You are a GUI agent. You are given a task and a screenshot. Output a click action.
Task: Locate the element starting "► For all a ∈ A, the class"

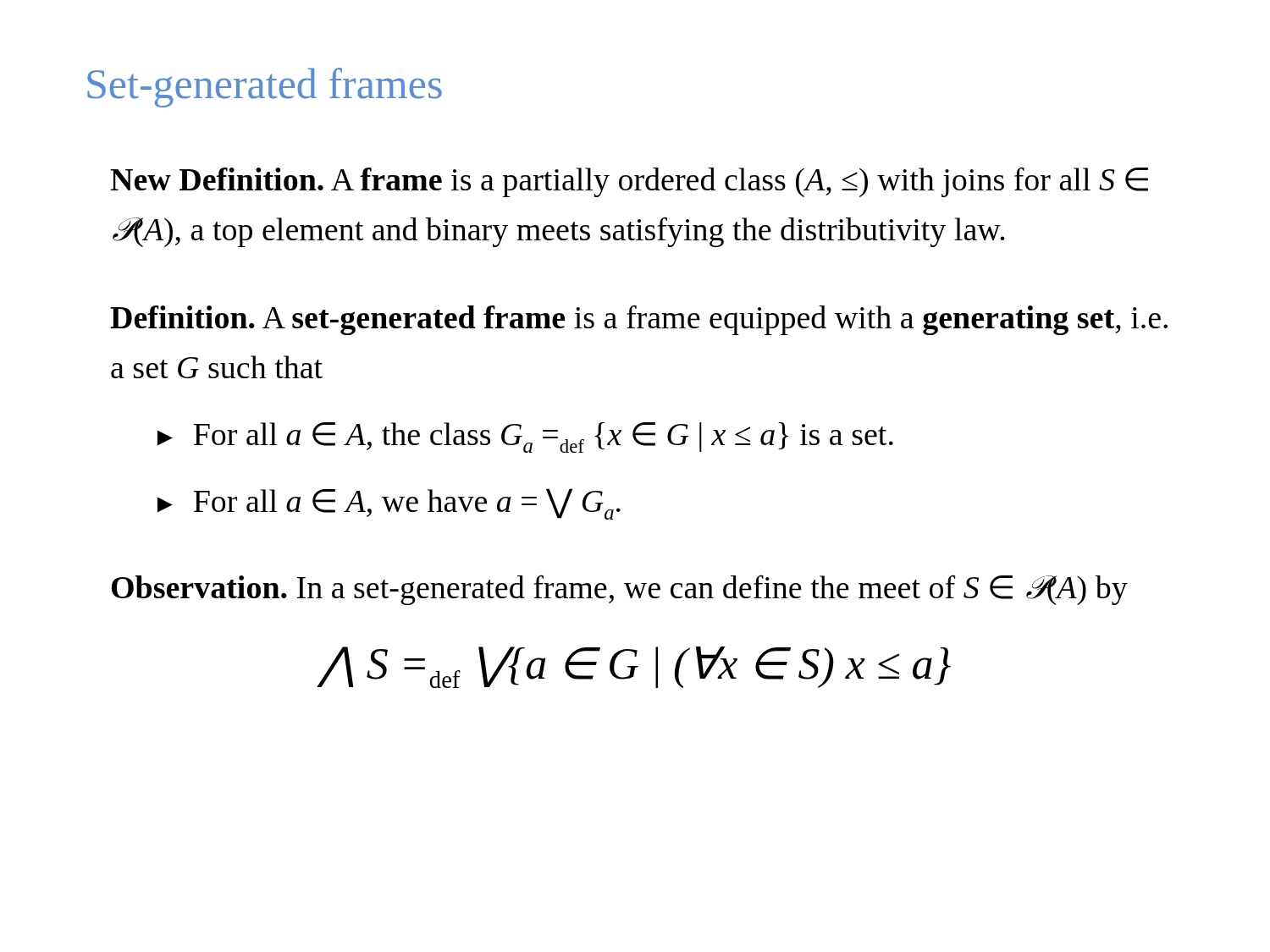point(524,435)
